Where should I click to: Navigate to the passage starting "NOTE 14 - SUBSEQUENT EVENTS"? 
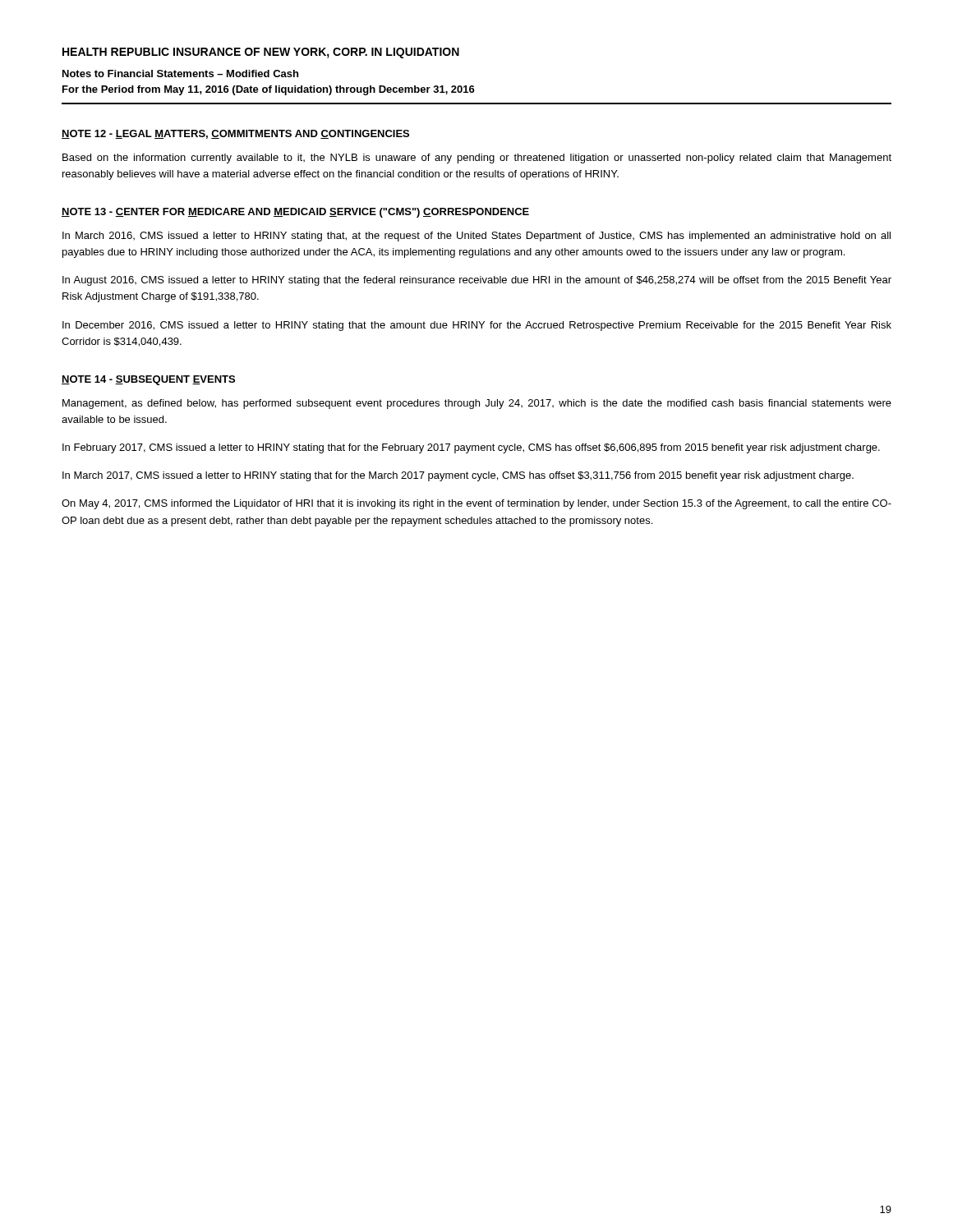pos(149,379)
